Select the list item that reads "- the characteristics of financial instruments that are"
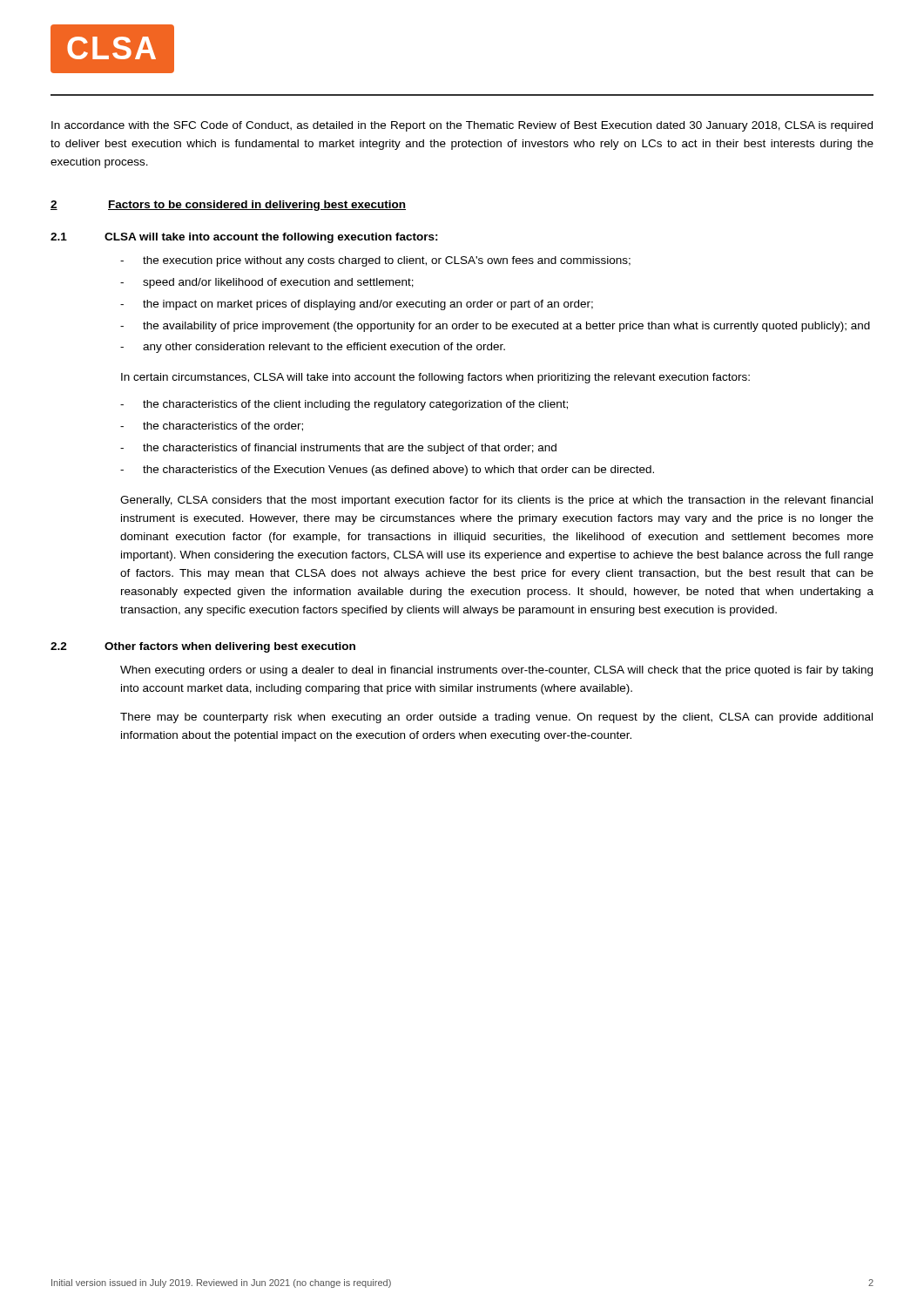The width and height of the screenshot is (924, 1307). 497,448
